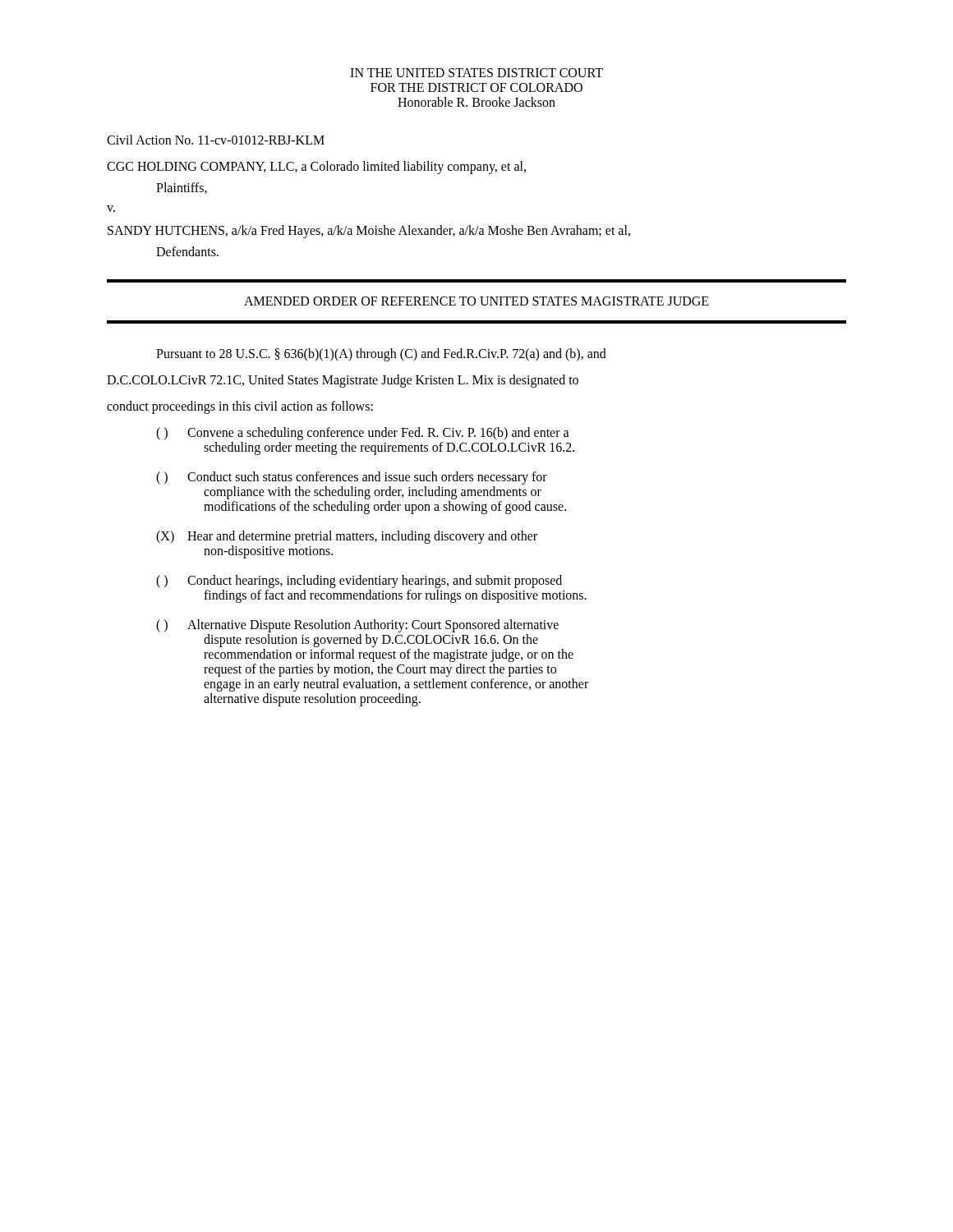The height and width of the screenshot is (1232, 953).
Task: Locate the text block containing "CGC HOLDING COMPANY, LLC, a"
Action: (x=317, y=166)
